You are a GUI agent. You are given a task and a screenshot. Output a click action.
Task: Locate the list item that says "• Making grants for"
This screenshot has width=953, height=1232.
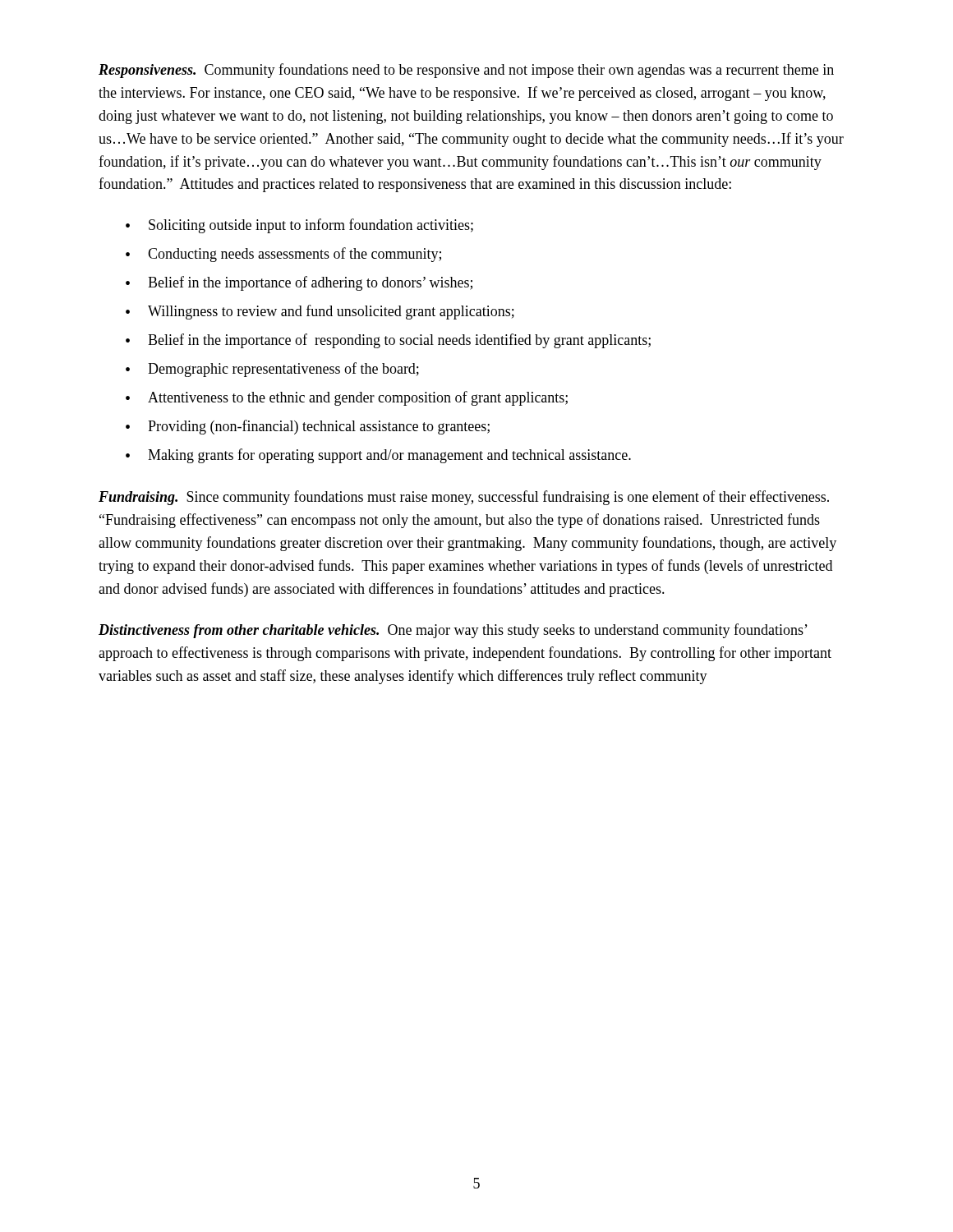pyautogui.click(x=476, y=457)
